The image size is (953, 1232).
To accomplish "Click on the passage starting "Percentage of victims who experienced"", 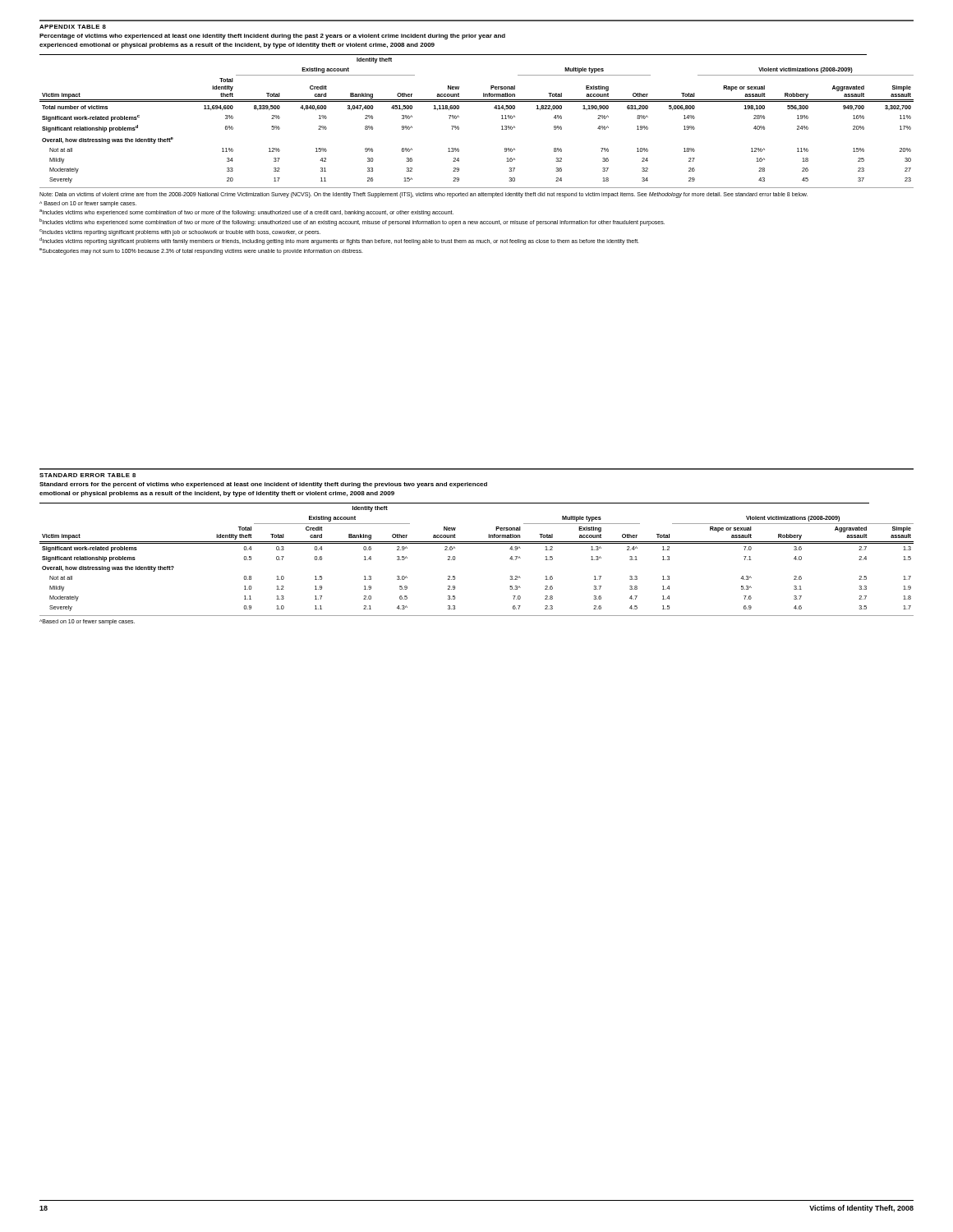I will (x=272, y=40).
